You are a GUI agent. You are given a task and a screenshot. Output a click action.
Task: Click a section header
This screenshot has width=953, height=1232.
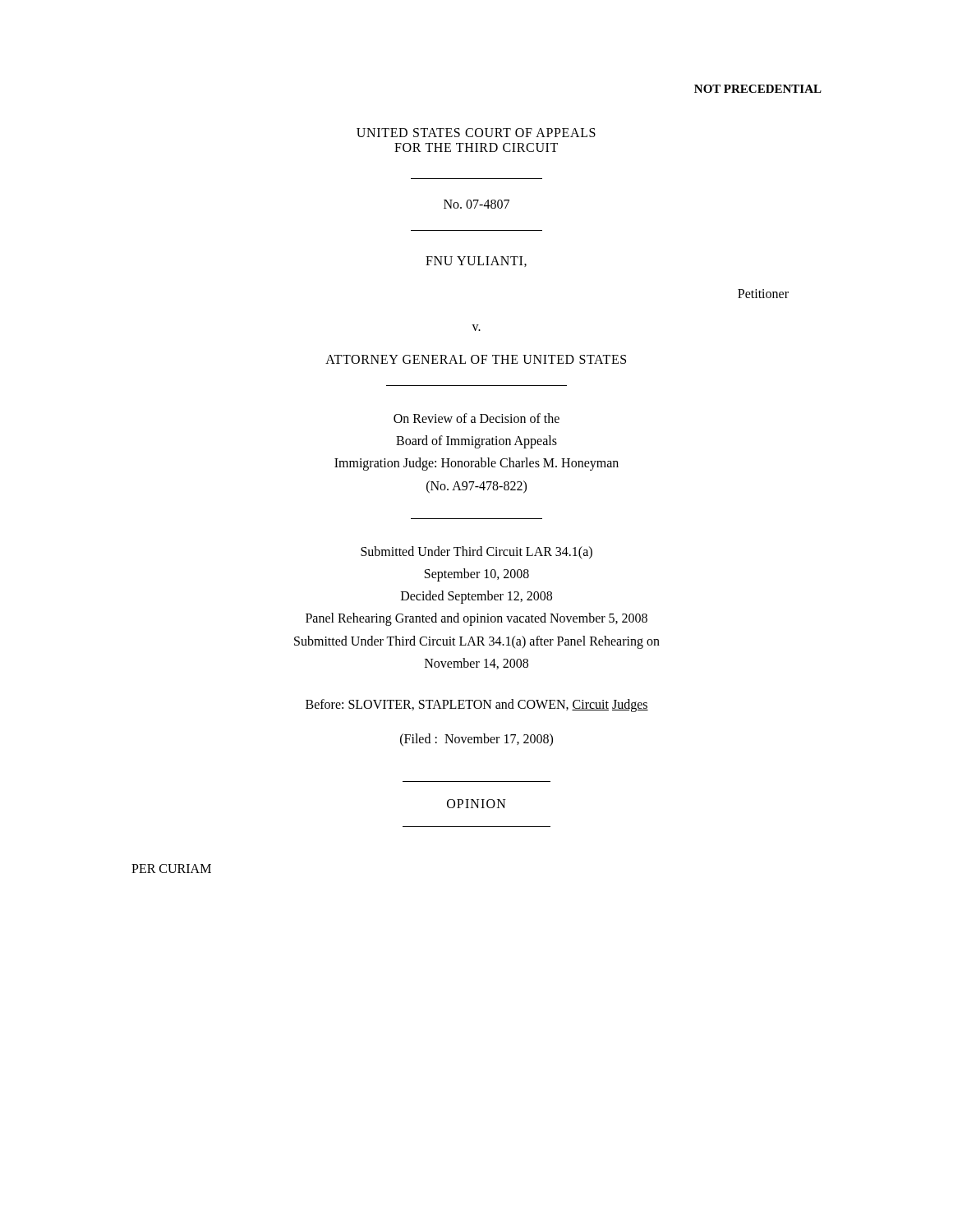(476, 804)
